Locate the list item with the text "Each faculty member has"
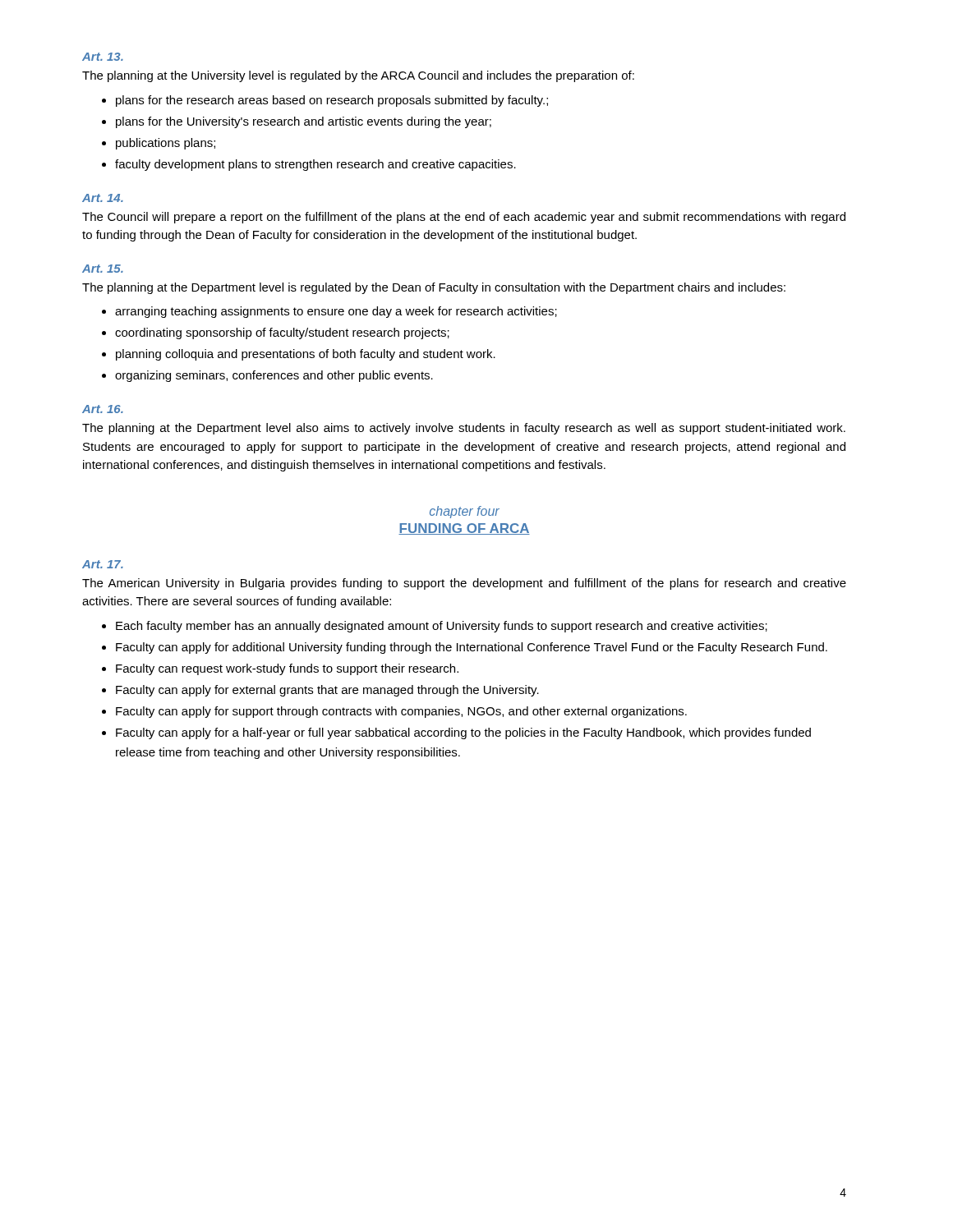The image size is (953, 1232). (441, 625)
